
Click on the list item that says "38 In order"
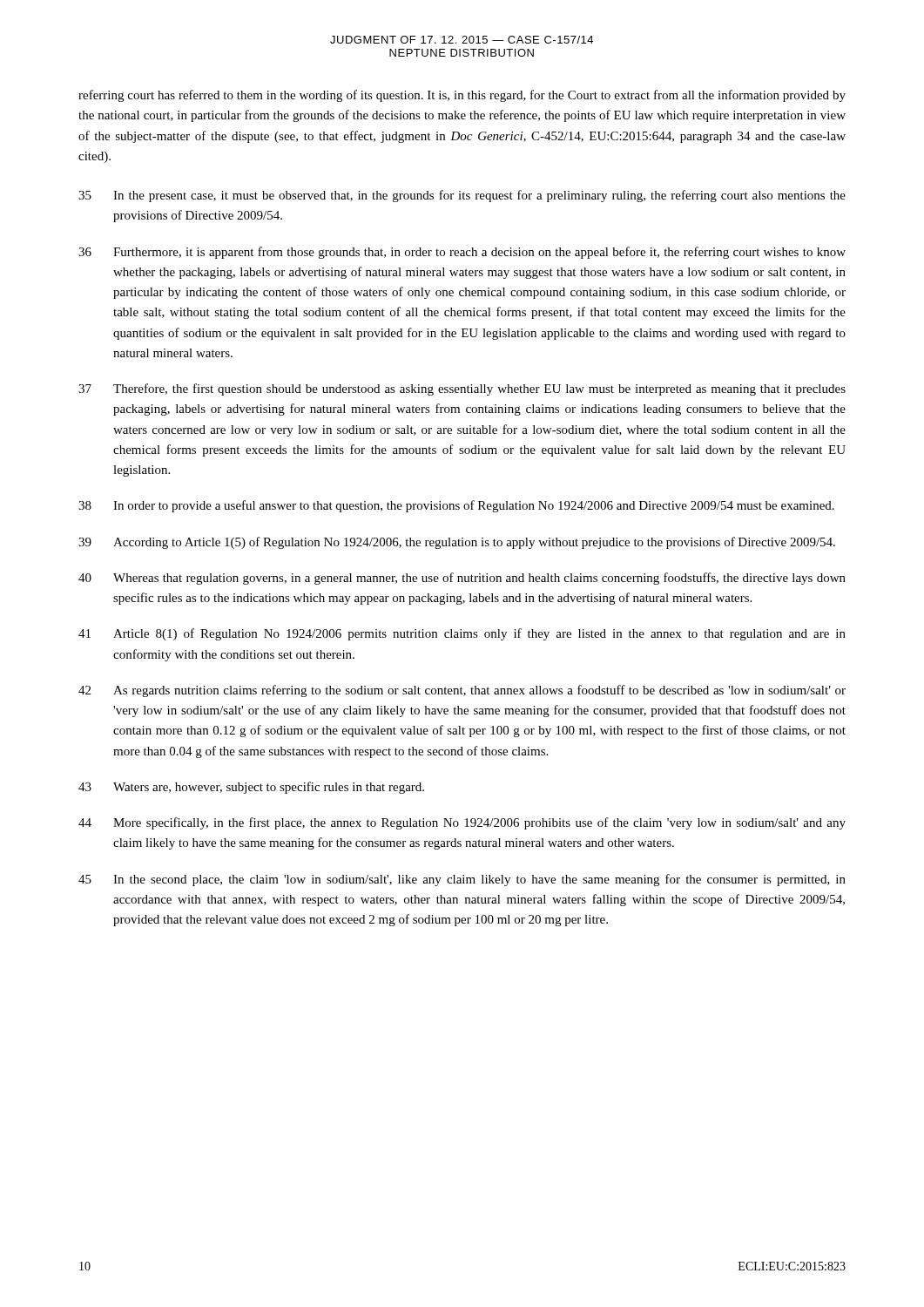pyautogui.click(x=462, y=506)
